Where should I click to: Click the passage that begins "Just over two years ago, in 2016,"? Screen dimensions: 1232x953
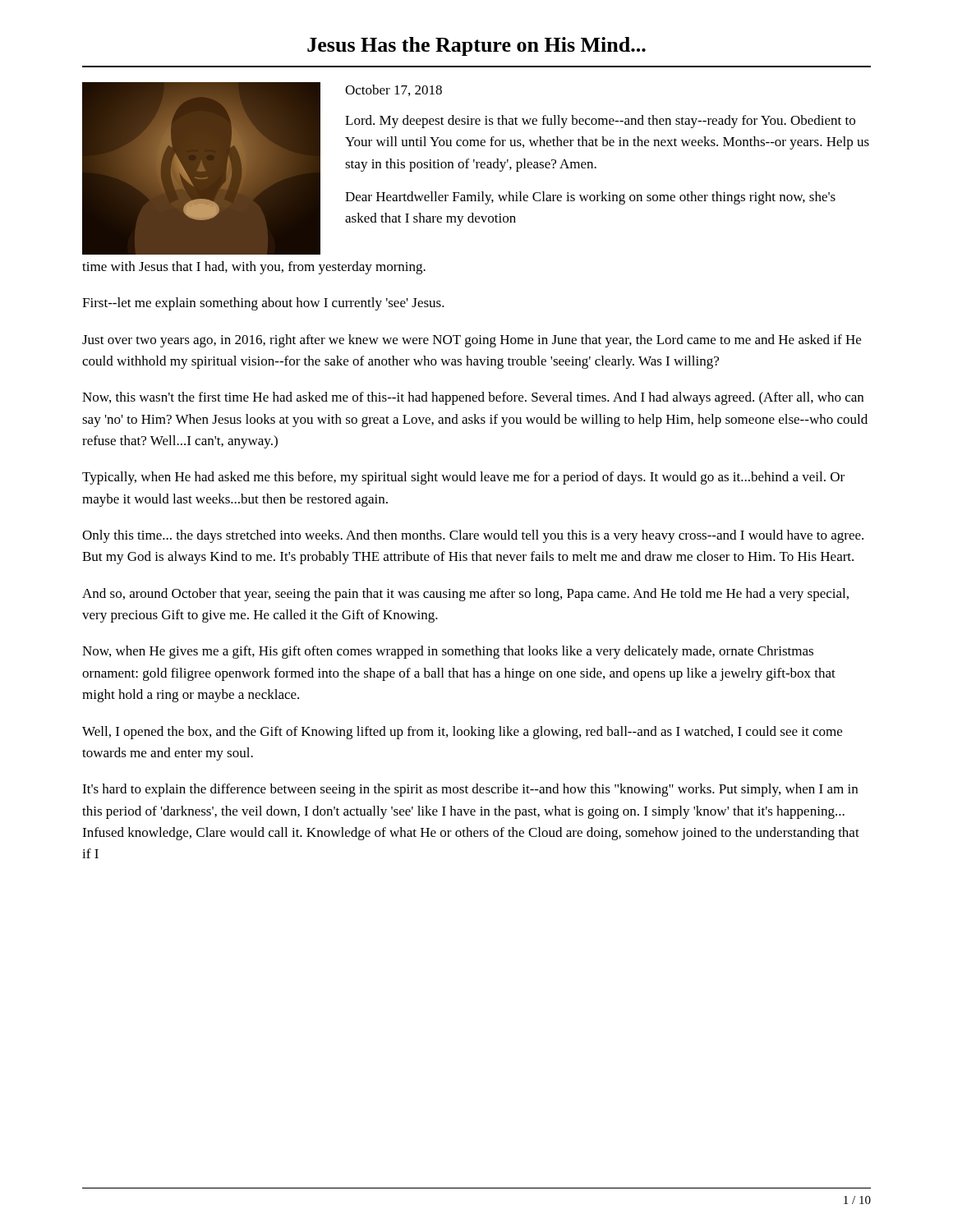472,350
